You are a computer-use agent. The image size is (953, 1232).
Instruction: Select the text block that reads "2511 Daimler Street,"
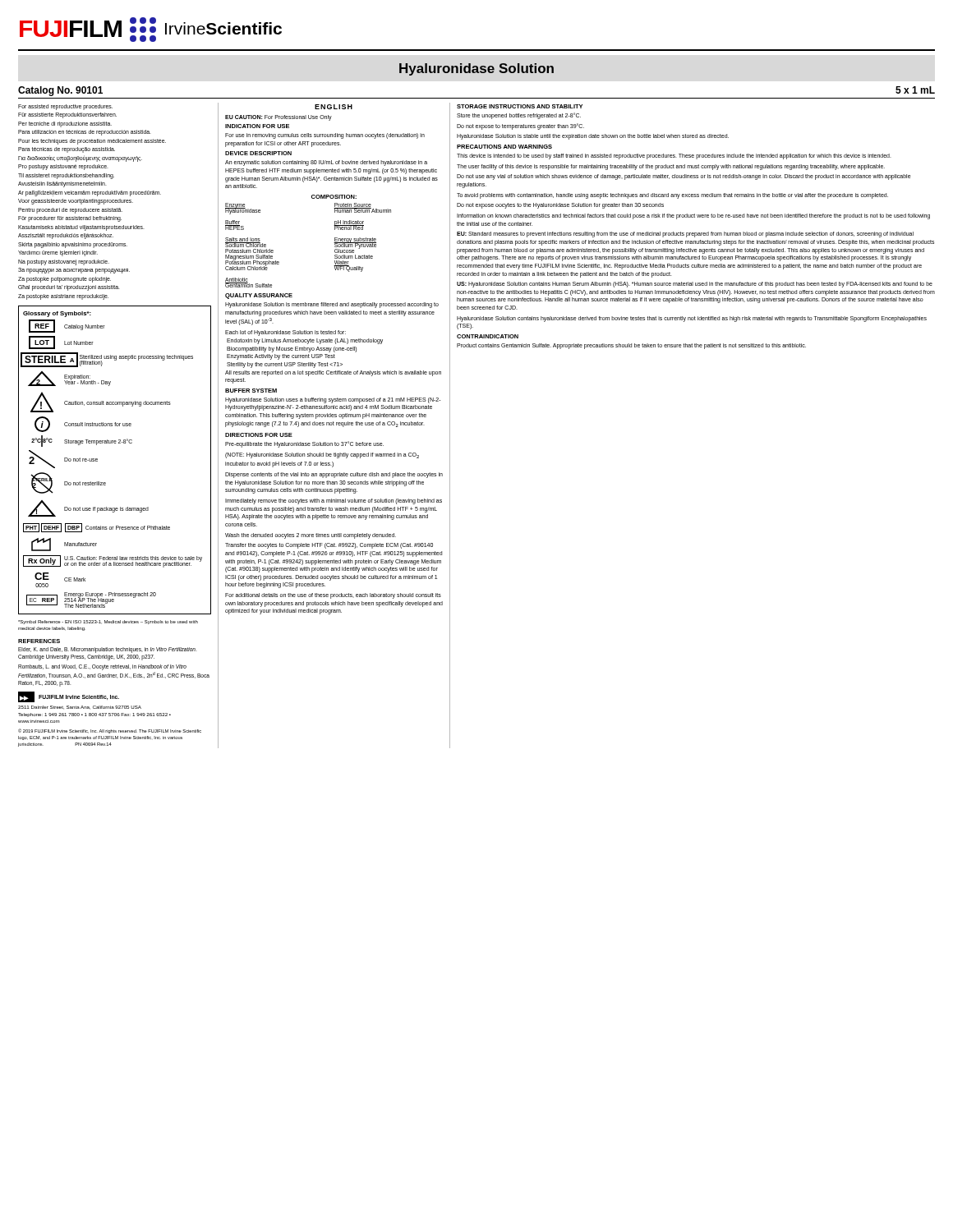(x=94, y=714)
